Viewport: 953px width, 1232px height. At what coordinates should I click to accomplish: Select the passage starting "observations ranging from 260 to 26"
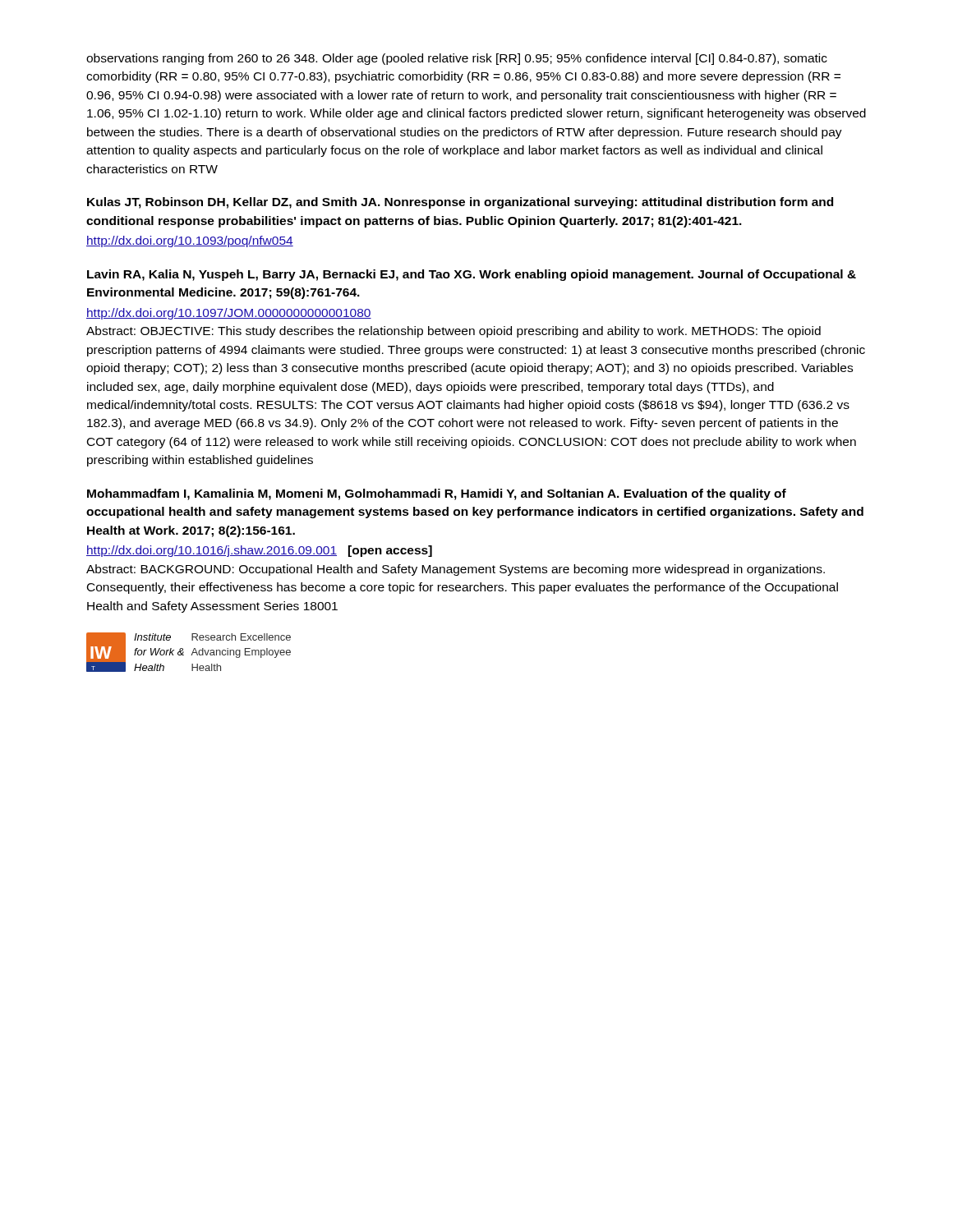click(476, 113)
